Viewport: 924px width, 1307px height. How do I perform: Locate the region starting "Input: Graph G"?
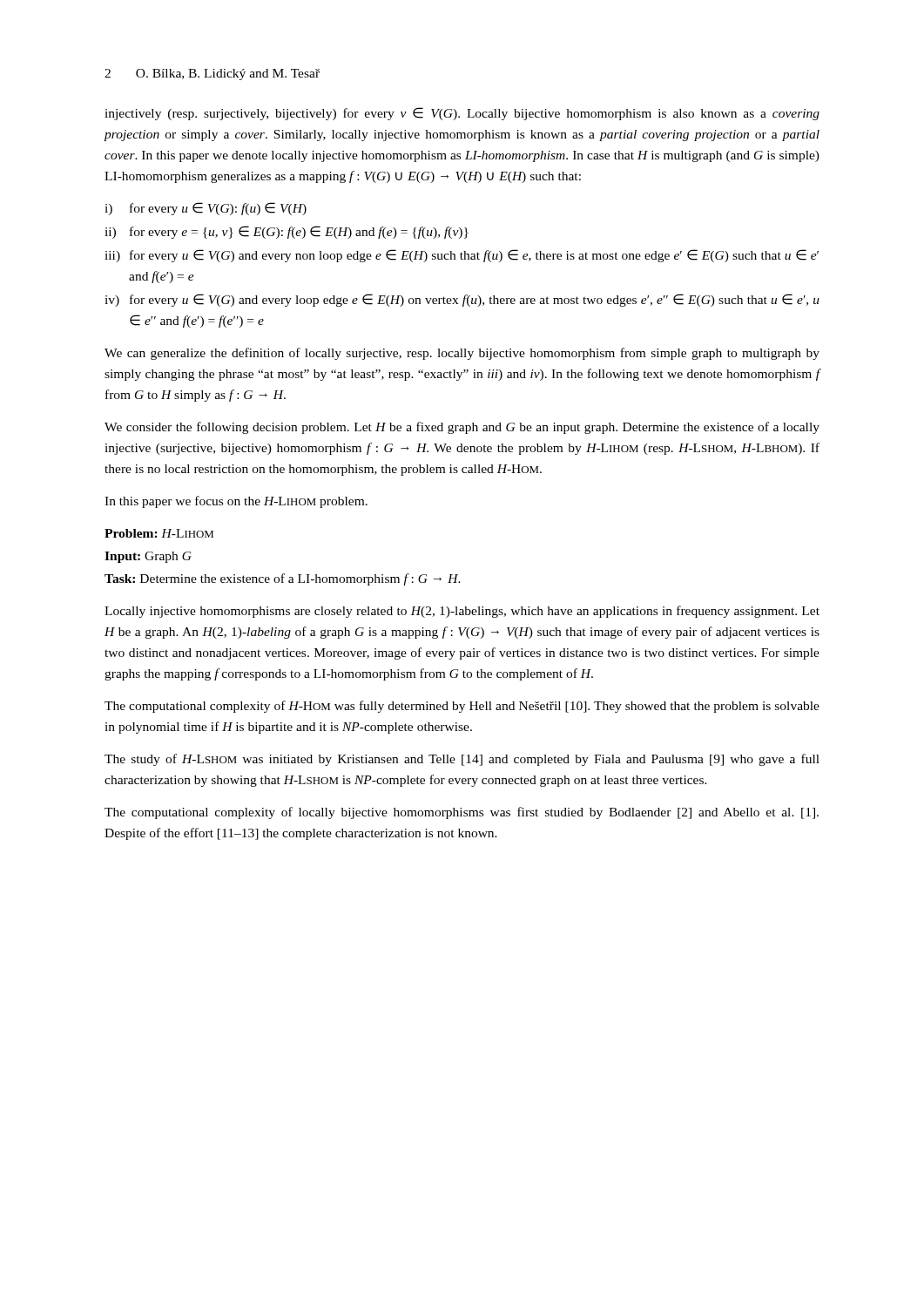(148, 557)
